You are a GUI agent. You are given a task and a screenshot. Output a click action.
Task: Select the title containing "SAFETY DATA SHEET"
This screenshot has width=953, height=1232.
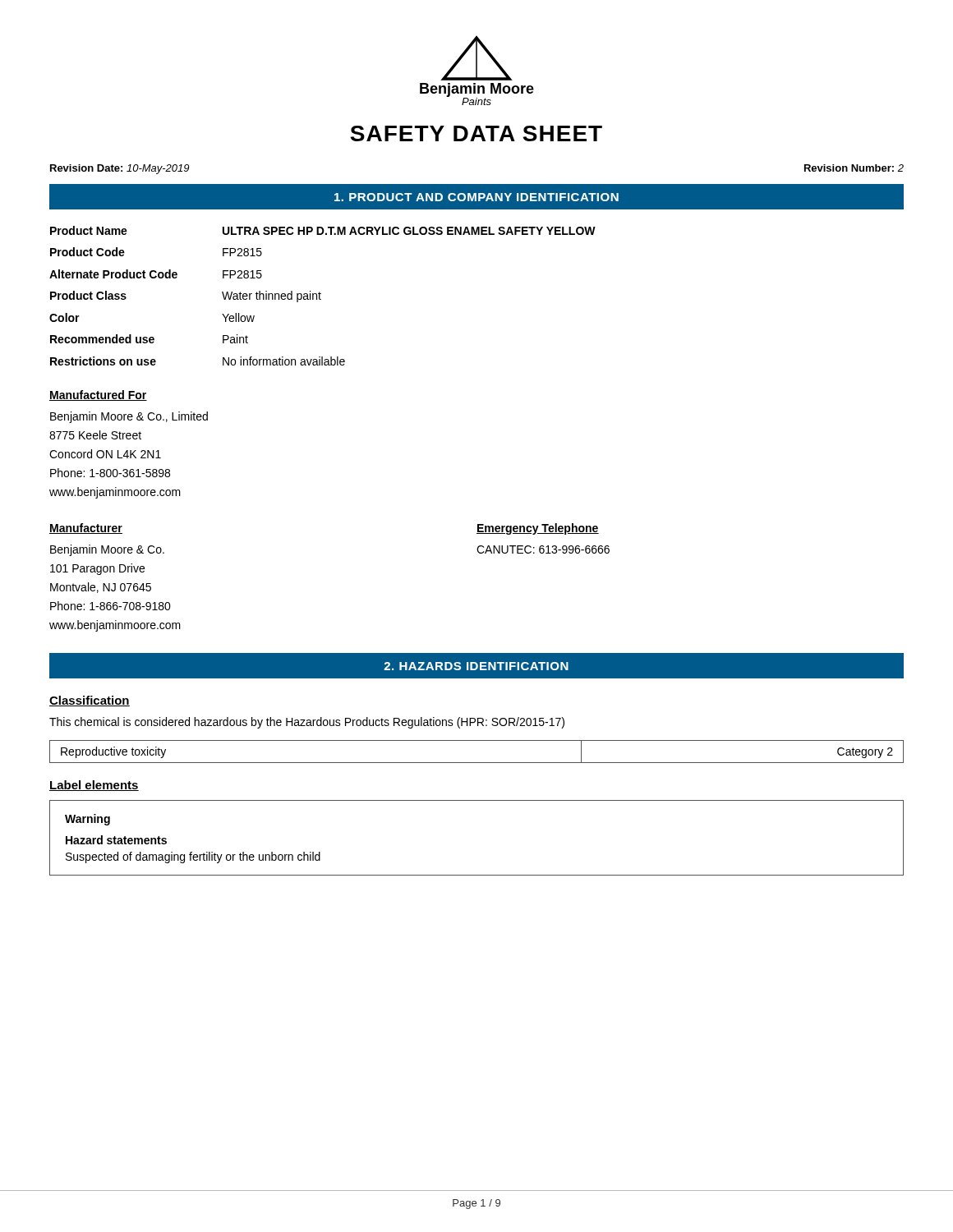point(476,133)
